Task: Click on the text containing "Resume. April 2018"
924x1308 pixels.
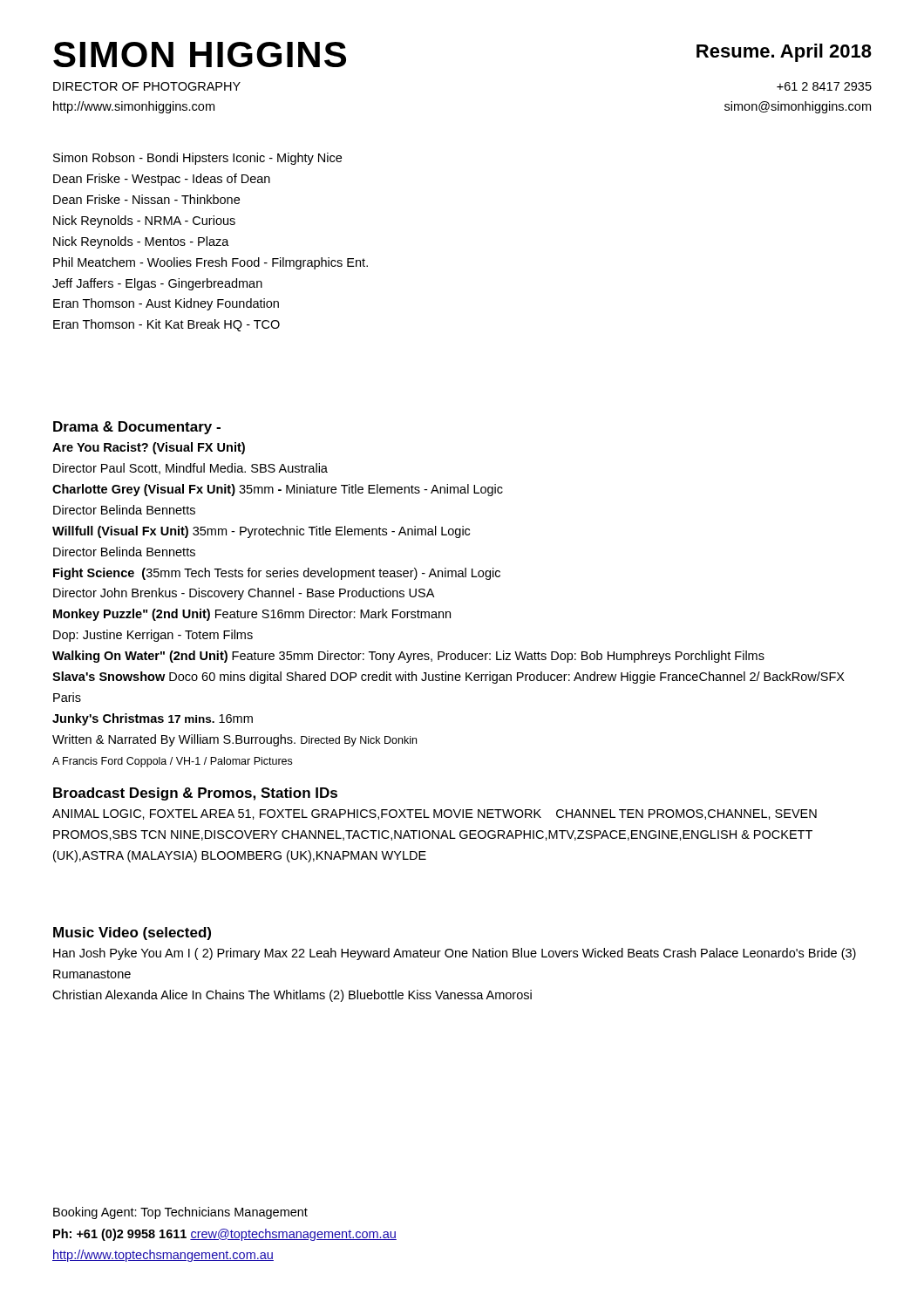Action: click(x=784, y=51)
